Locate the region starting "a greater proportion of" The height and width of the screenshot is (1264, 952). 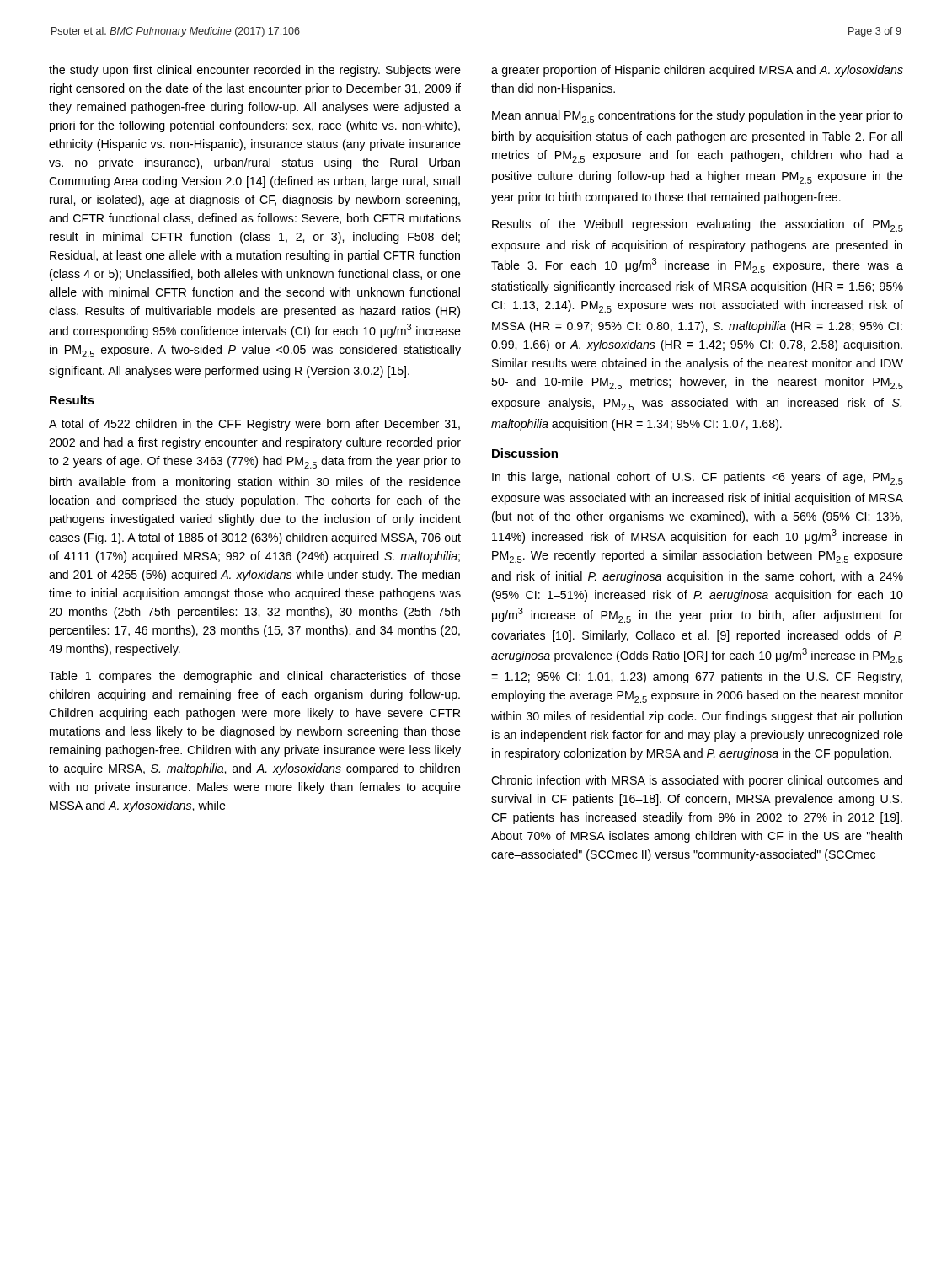697,247
